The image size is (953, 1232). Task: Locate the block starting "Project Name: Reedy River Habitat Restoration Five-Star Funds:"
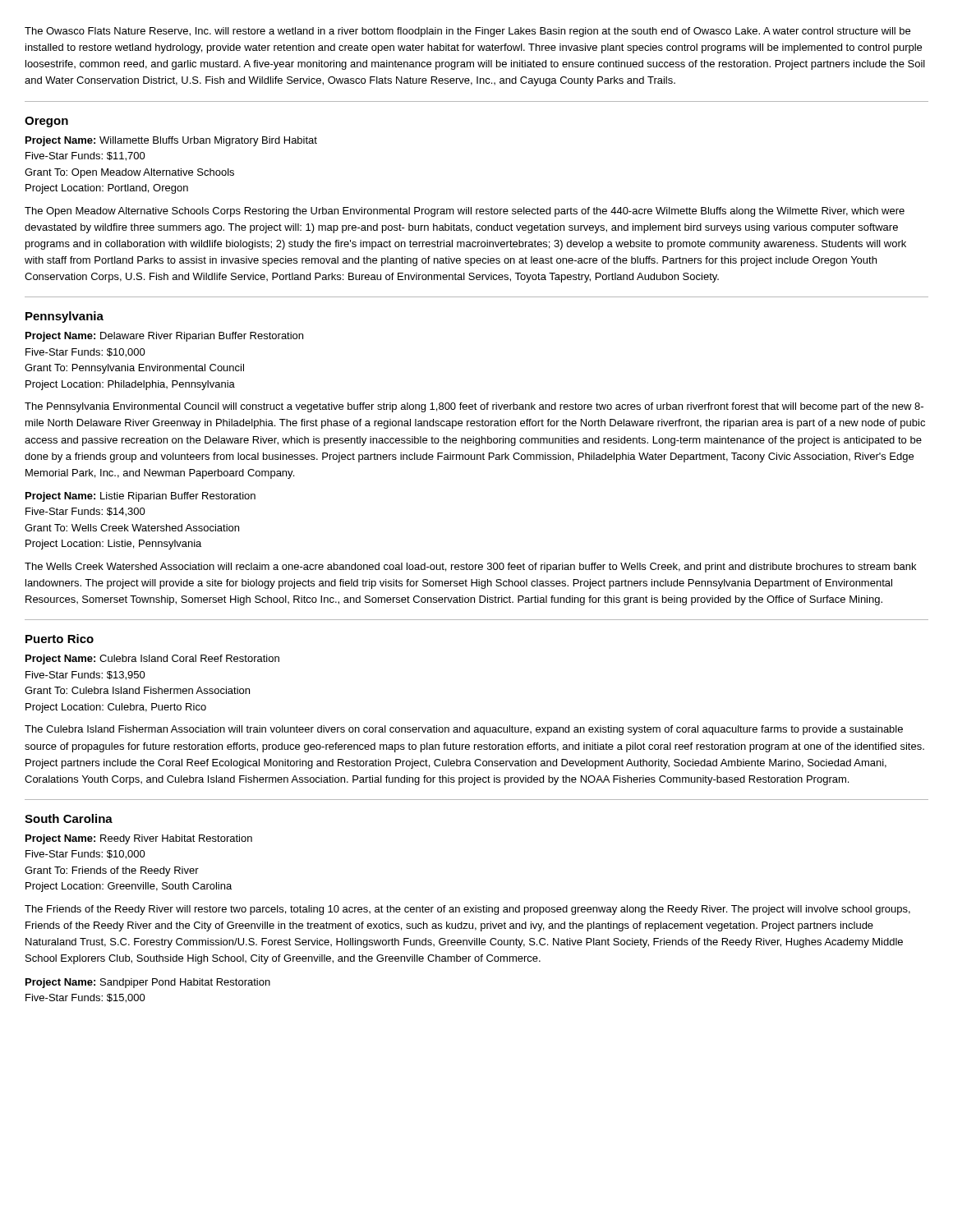click(x=139, y=862)
